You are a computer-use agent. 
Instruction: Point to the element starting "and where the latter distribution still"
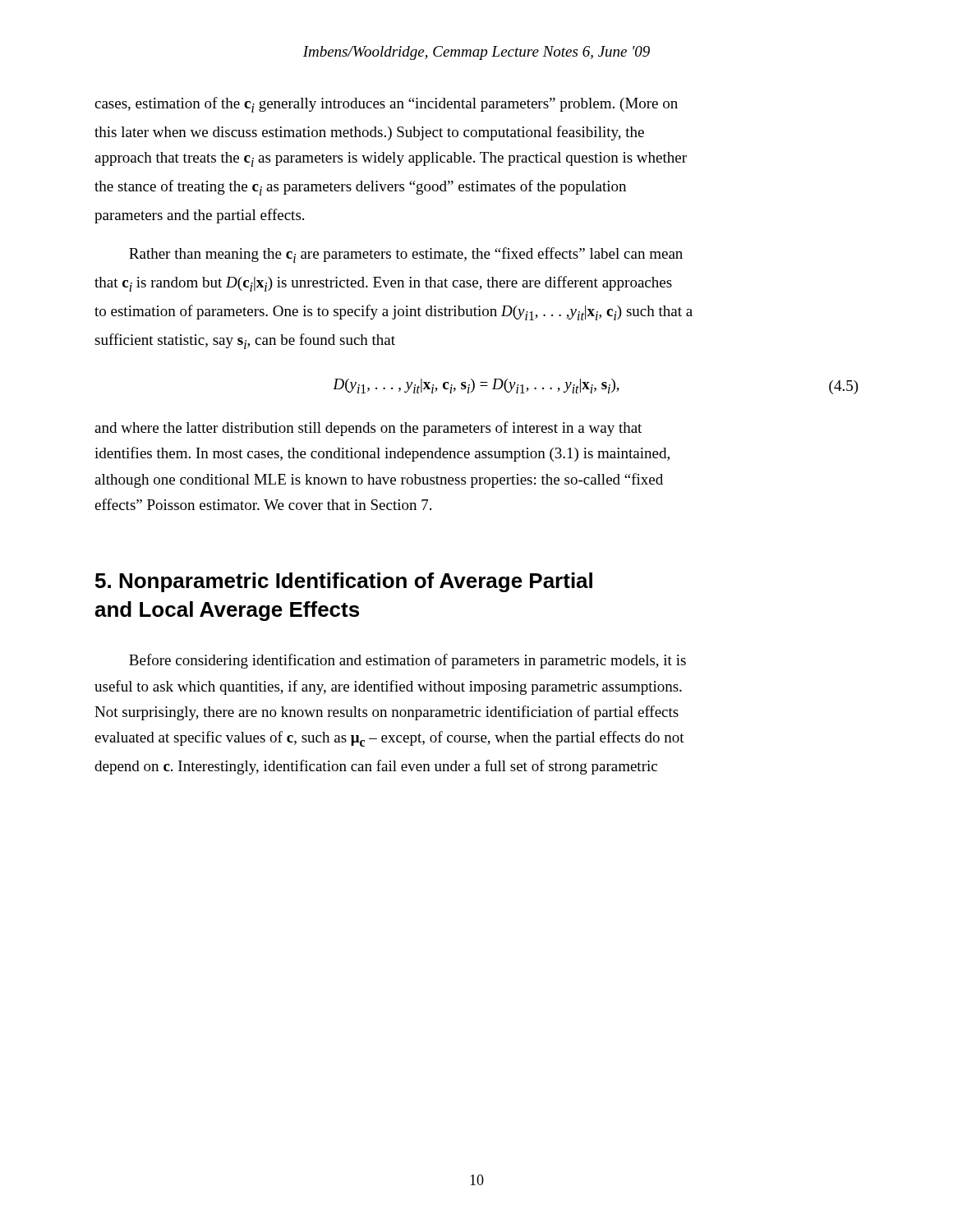[x=476, y=466]
